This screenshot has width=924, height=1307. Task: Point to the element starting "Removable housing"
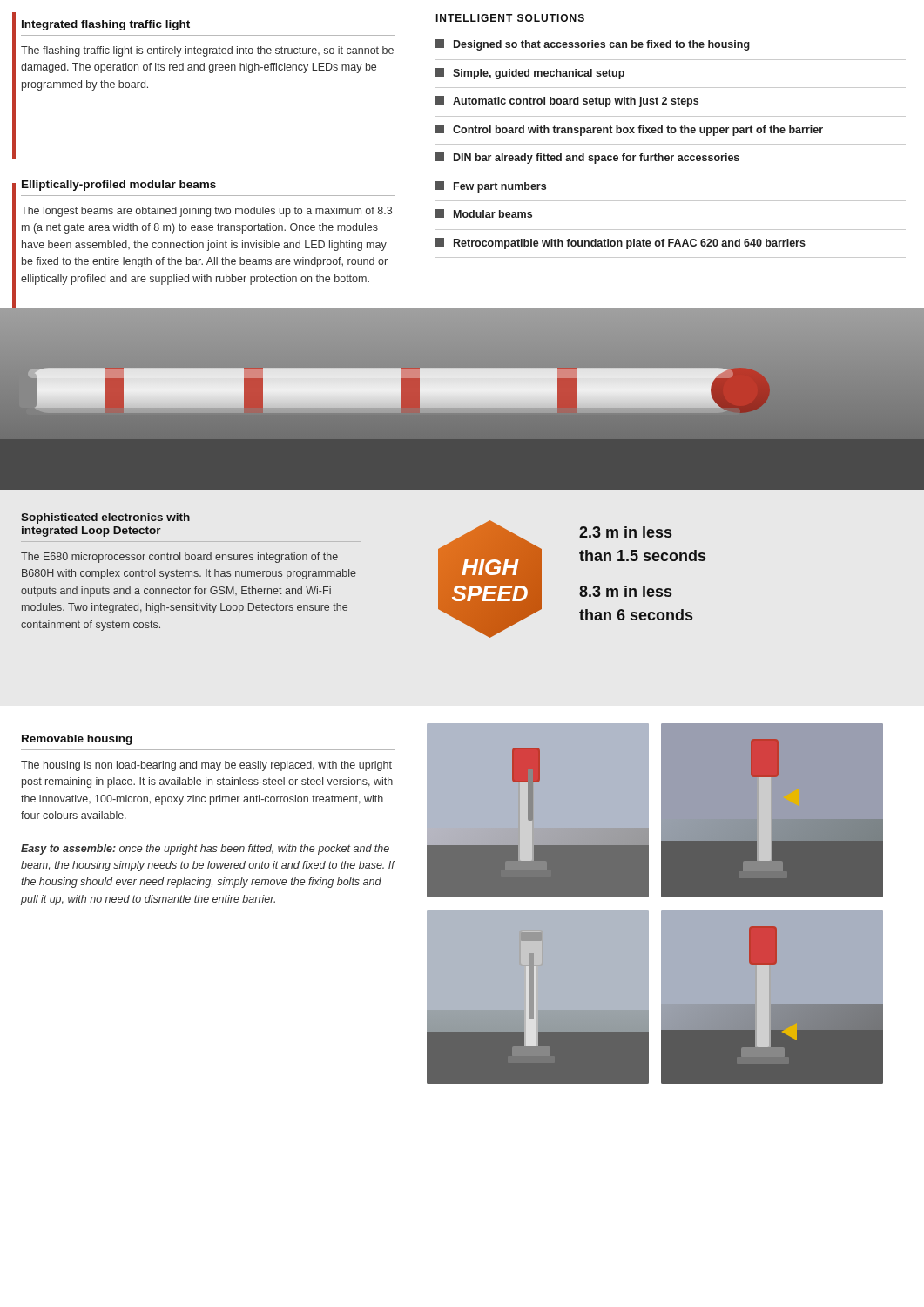[77, 738]
